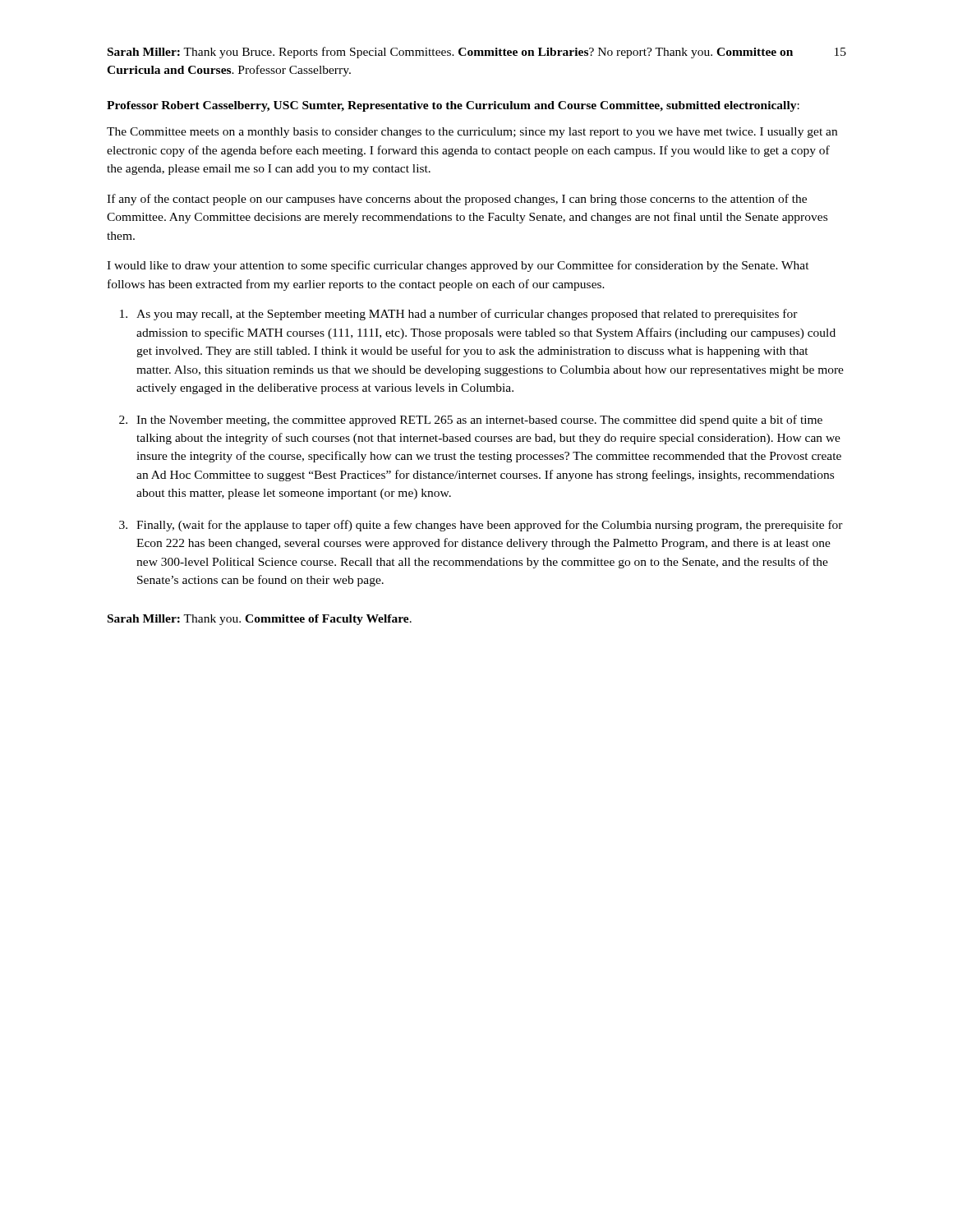Image resolution: width=953 pixels, height=1232 pixels.
Task: Click on the text block that reads "The Committee meets on a monthly basis"
Action: click(x=472, y=150)
